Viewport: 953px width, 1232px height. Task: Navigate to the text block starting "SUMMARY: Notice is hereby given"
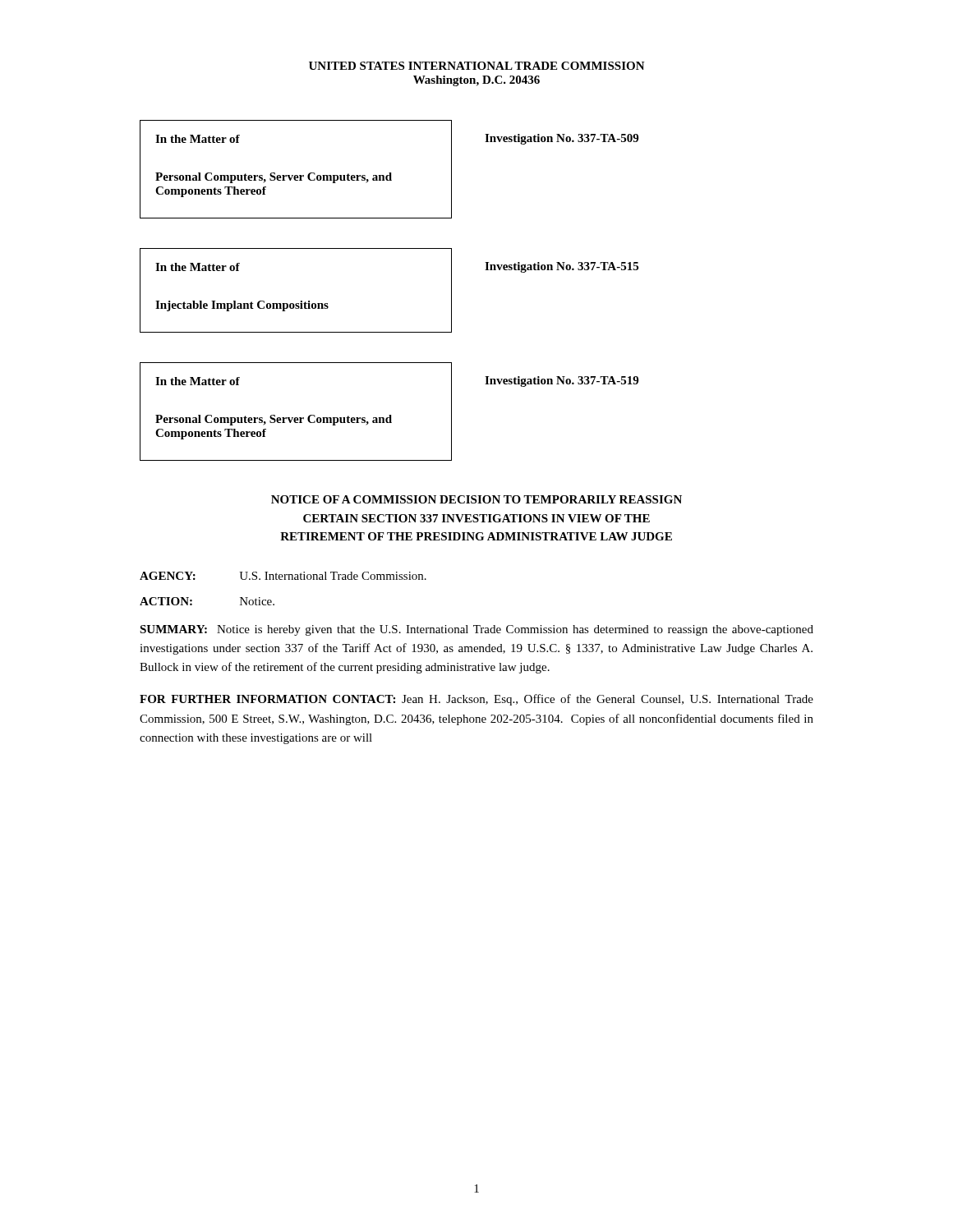tap(476, 648)
